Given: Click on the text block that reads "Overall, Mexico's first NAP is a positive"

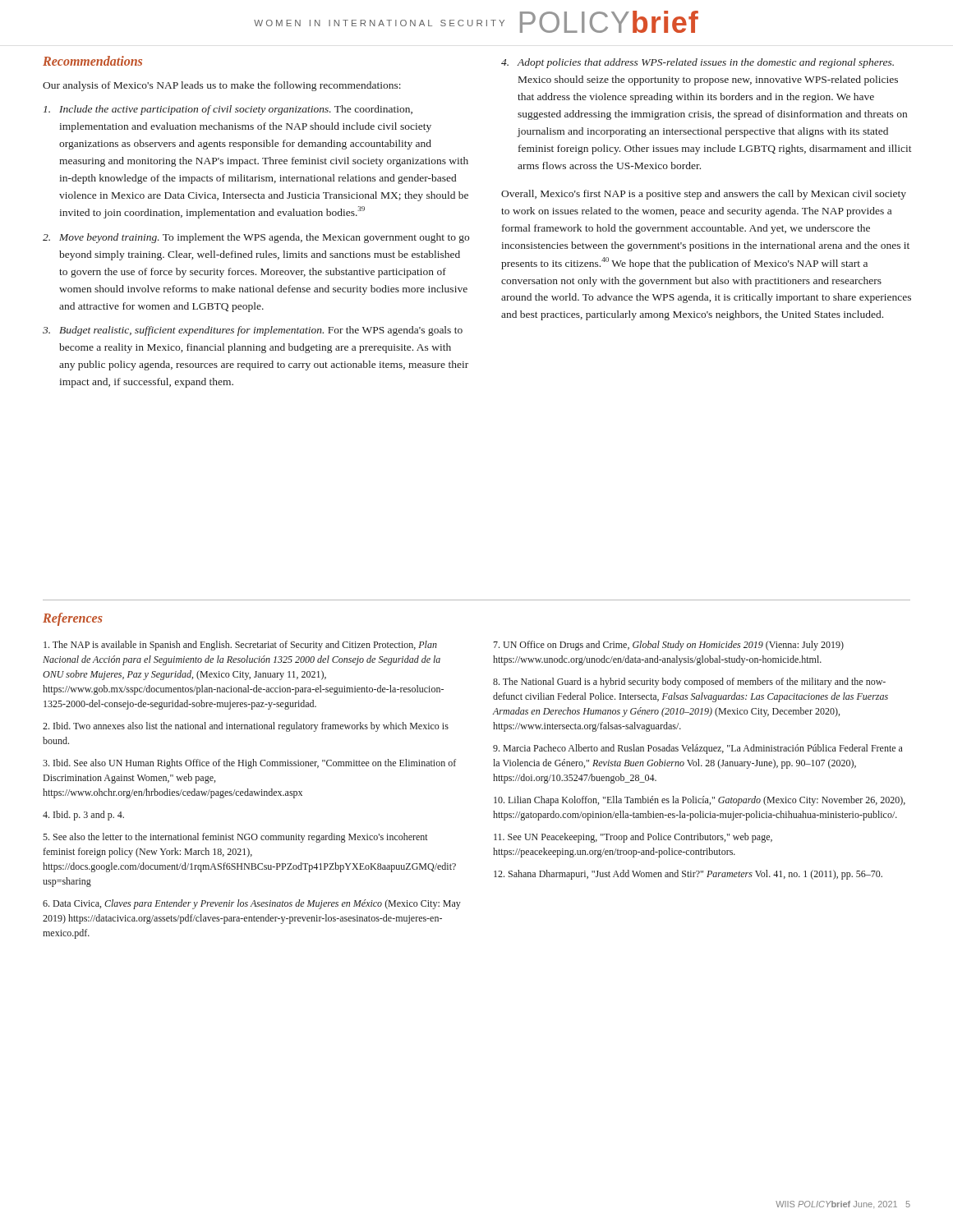Looking at the screenshot, I should [x=706, y=254].
